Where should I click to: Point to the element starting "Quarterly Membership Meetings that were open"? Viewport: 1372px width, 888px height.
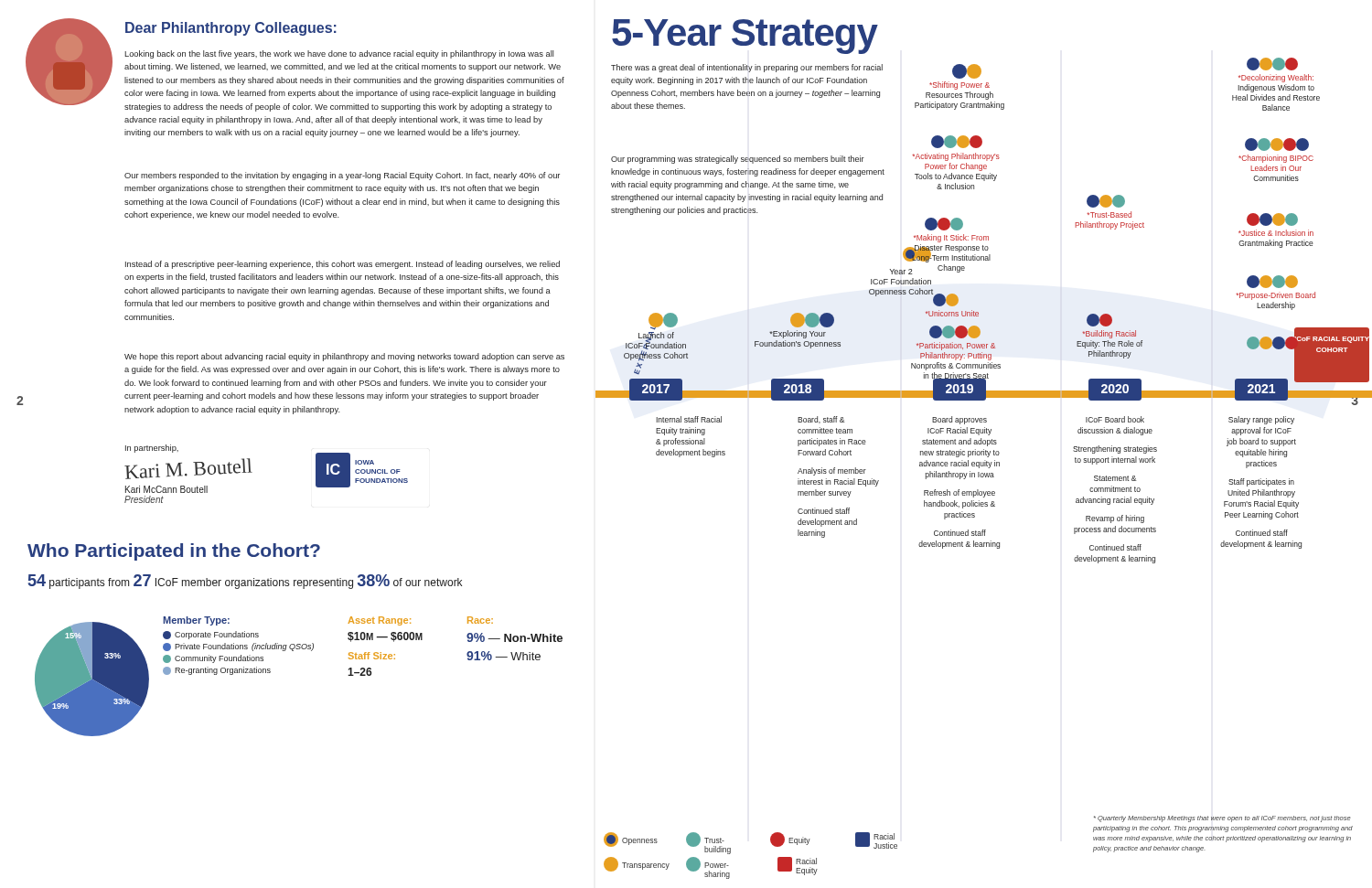click(x=1223, y=833)
